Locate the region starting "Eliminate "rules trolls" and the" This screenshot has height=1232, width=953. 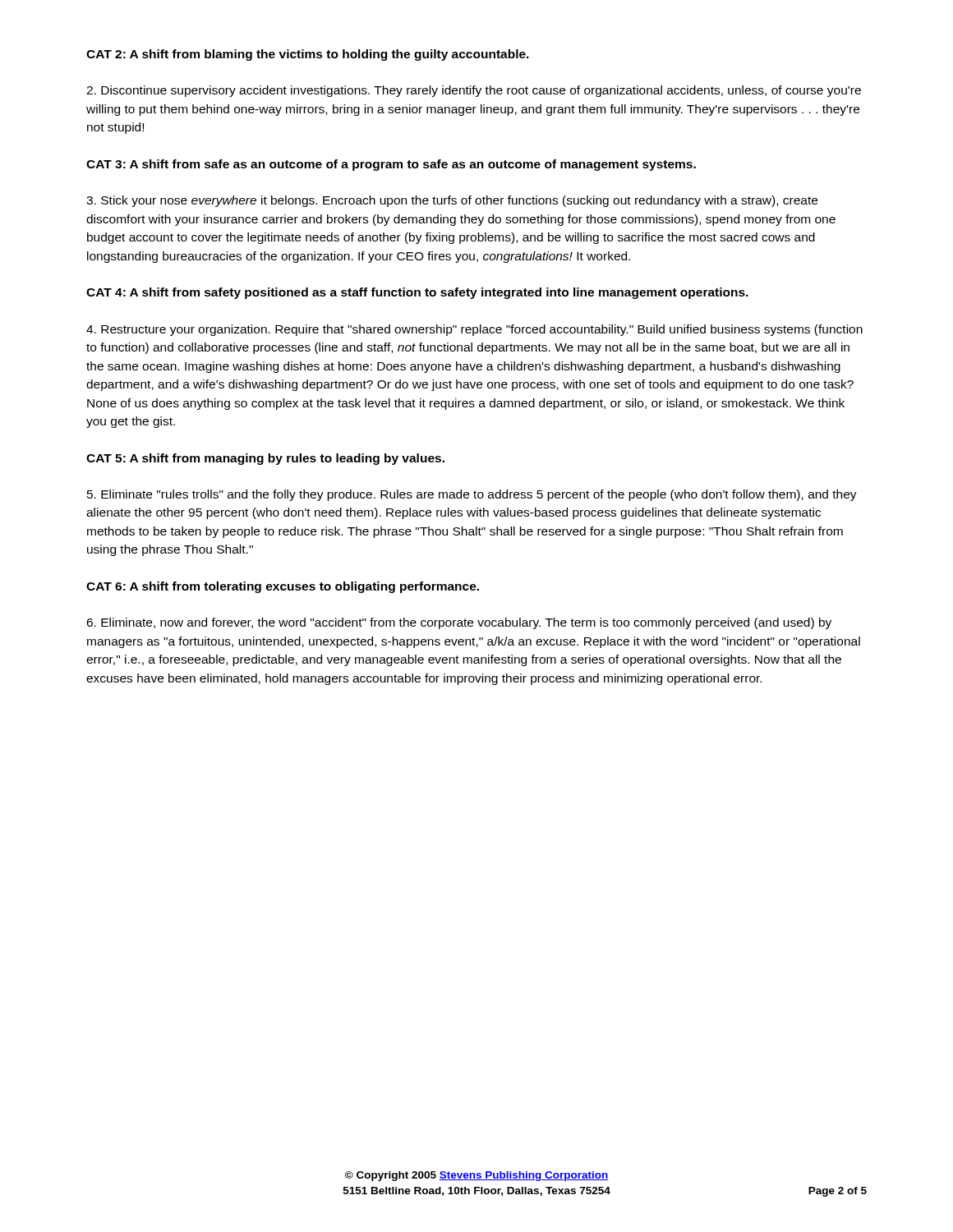click(x=476, y=522)
